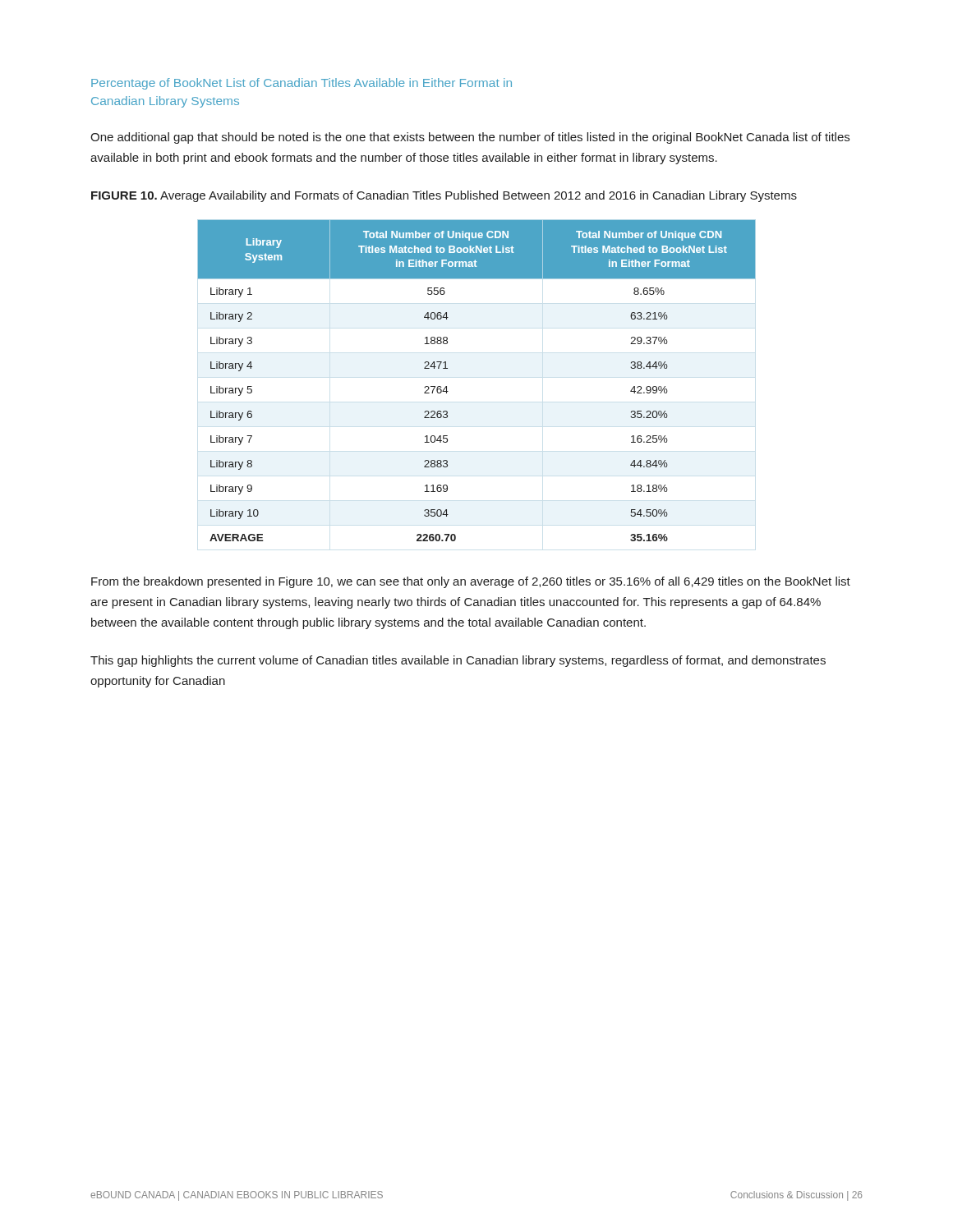Point to the passage starting "This gap highlights the current volume"
The width and height of the screenshot is (953, 1232).
[458, 670]
